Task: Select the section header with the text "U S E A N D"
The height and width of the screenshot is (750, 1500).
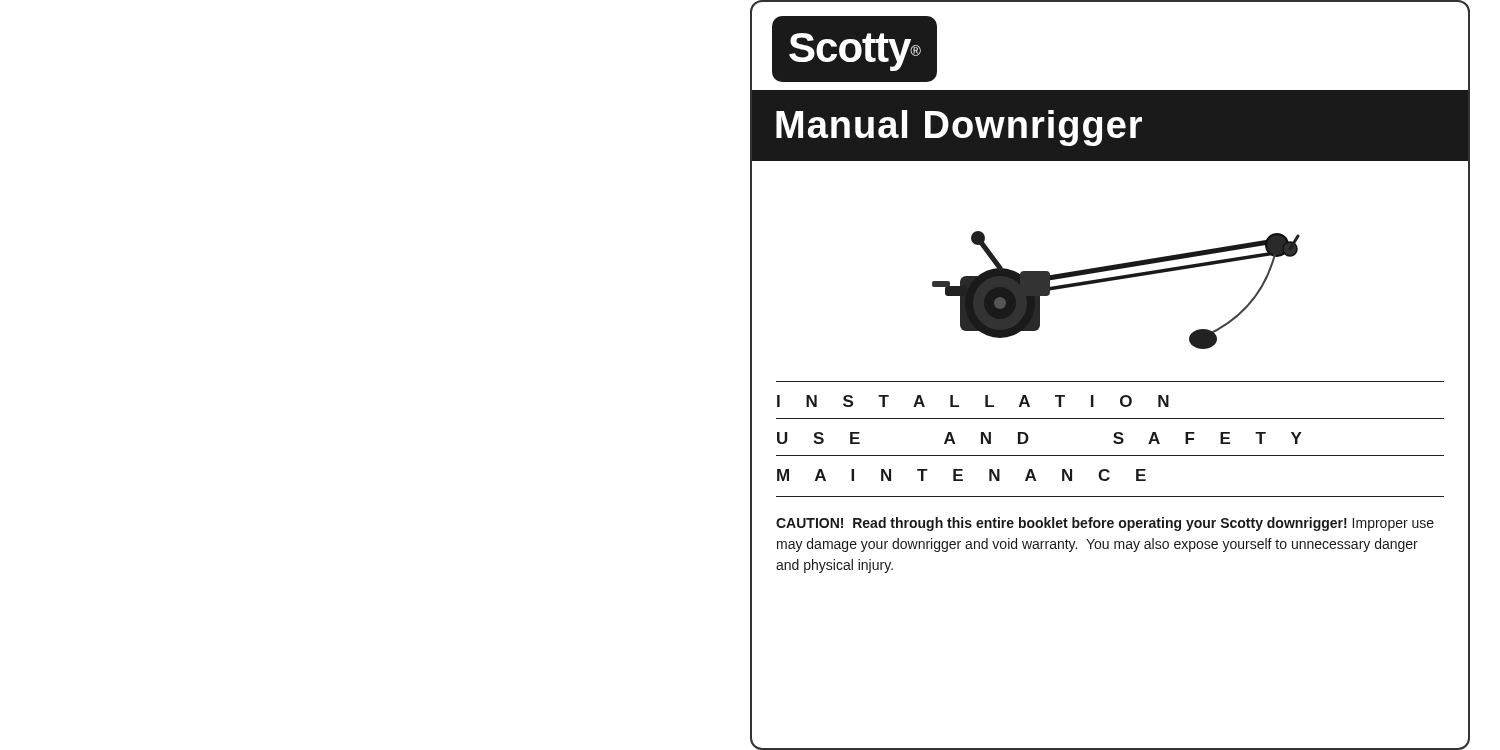Action: [x=784, y=440]
